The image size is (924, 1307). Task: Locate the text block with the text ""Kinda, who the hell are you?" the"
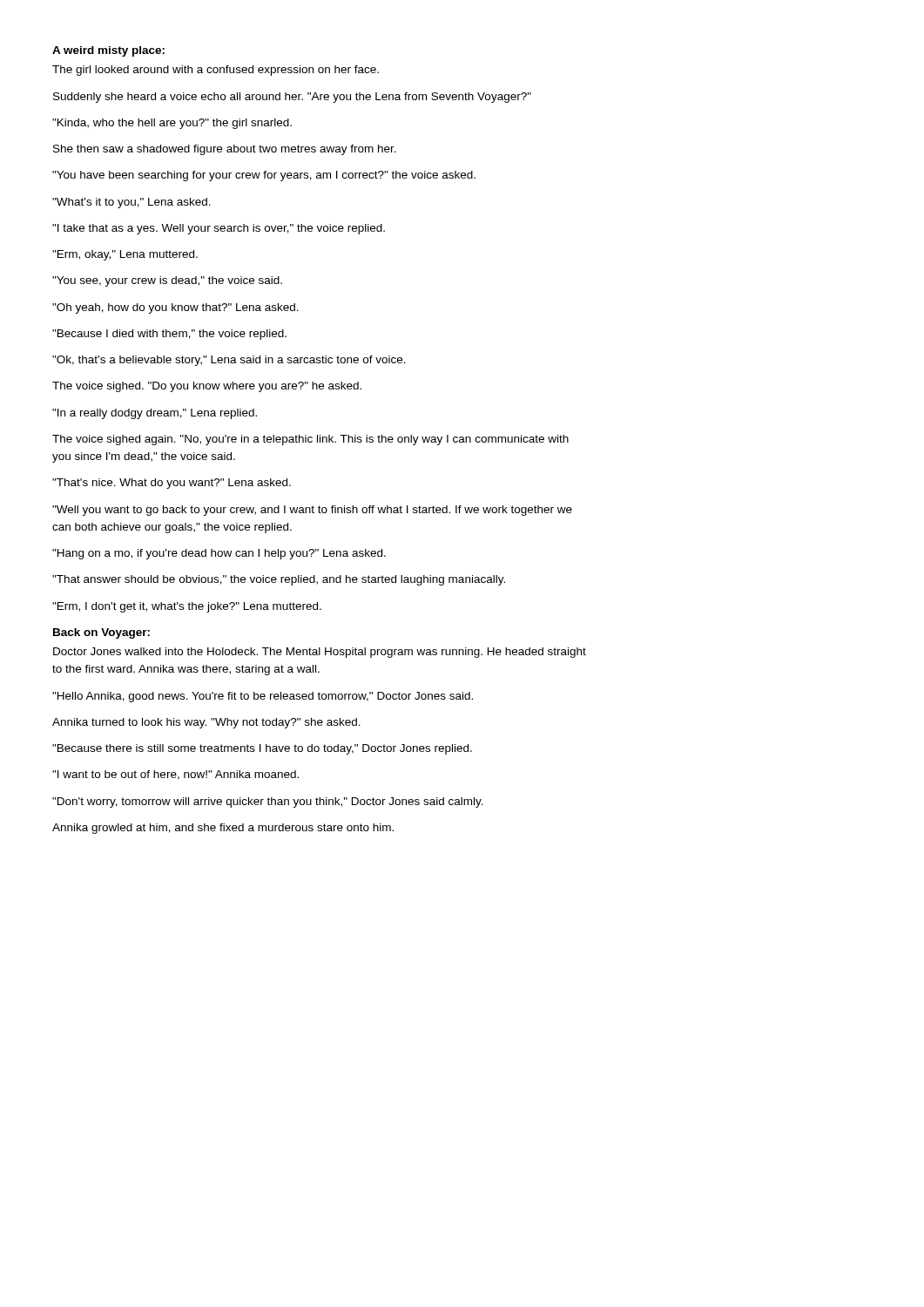pos(172,122)
